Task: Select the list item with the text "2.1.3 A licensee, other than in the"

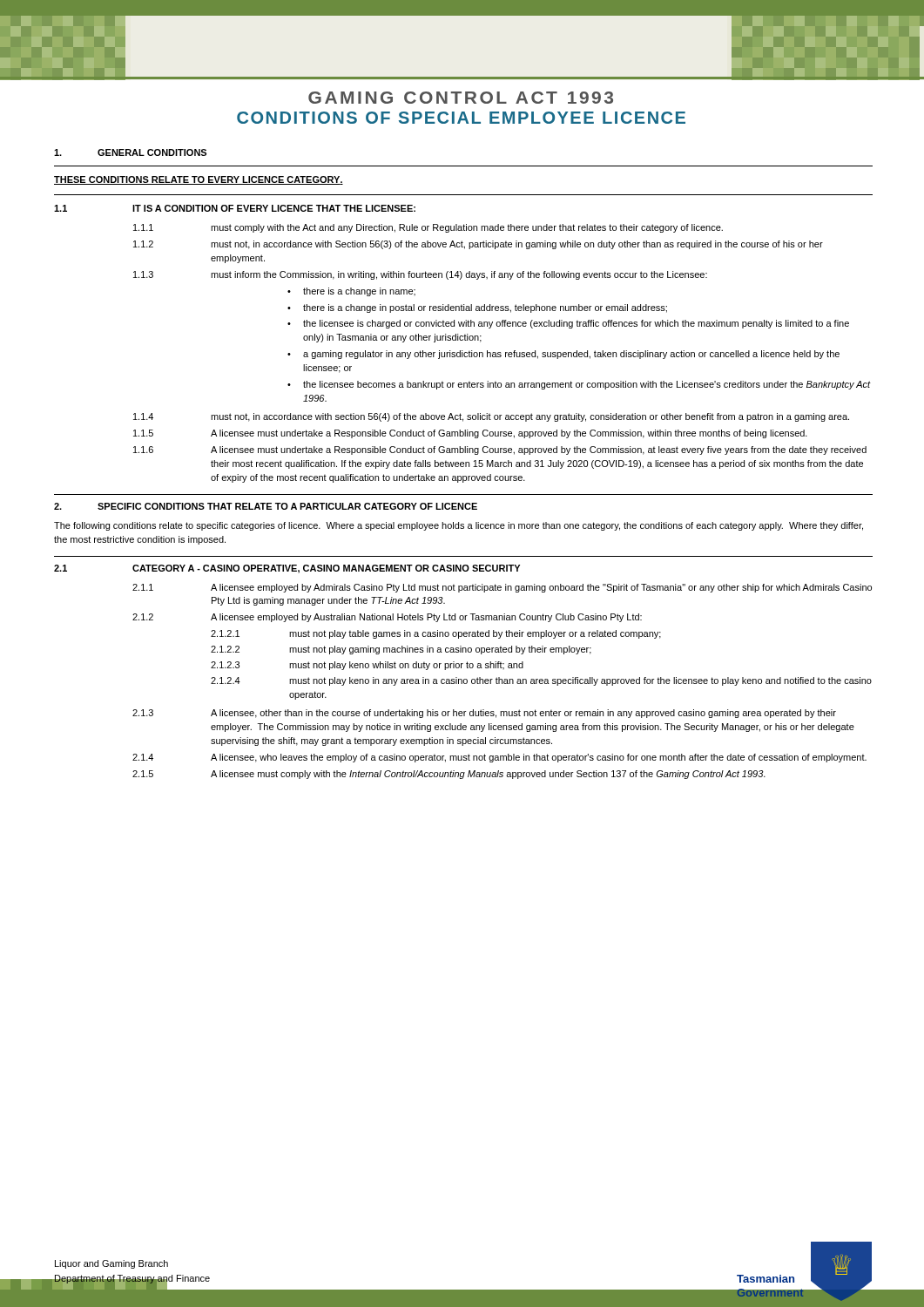Action: (503, 727)
